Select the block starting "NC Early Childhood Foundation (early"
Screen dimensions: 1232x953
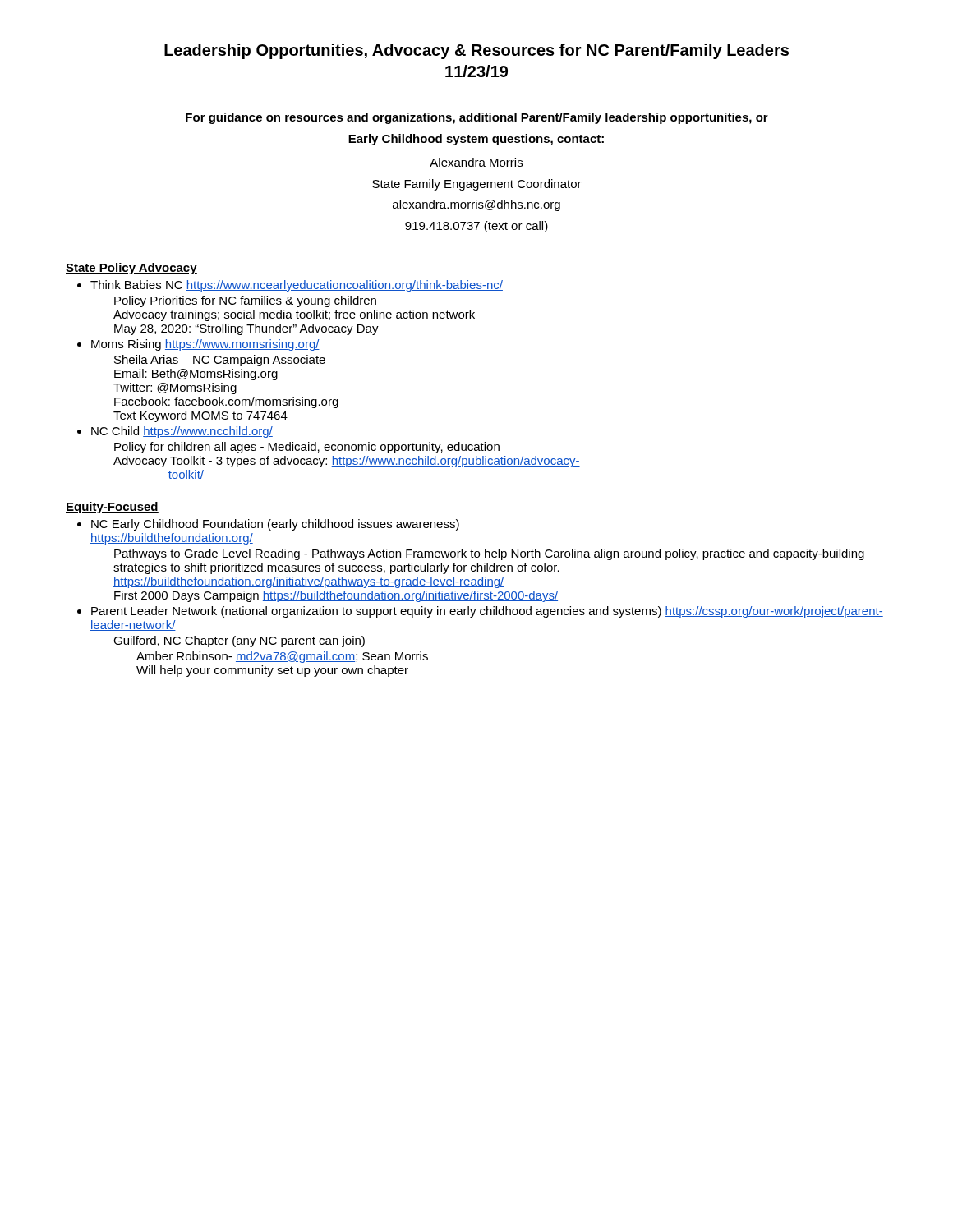click(489, 559)
